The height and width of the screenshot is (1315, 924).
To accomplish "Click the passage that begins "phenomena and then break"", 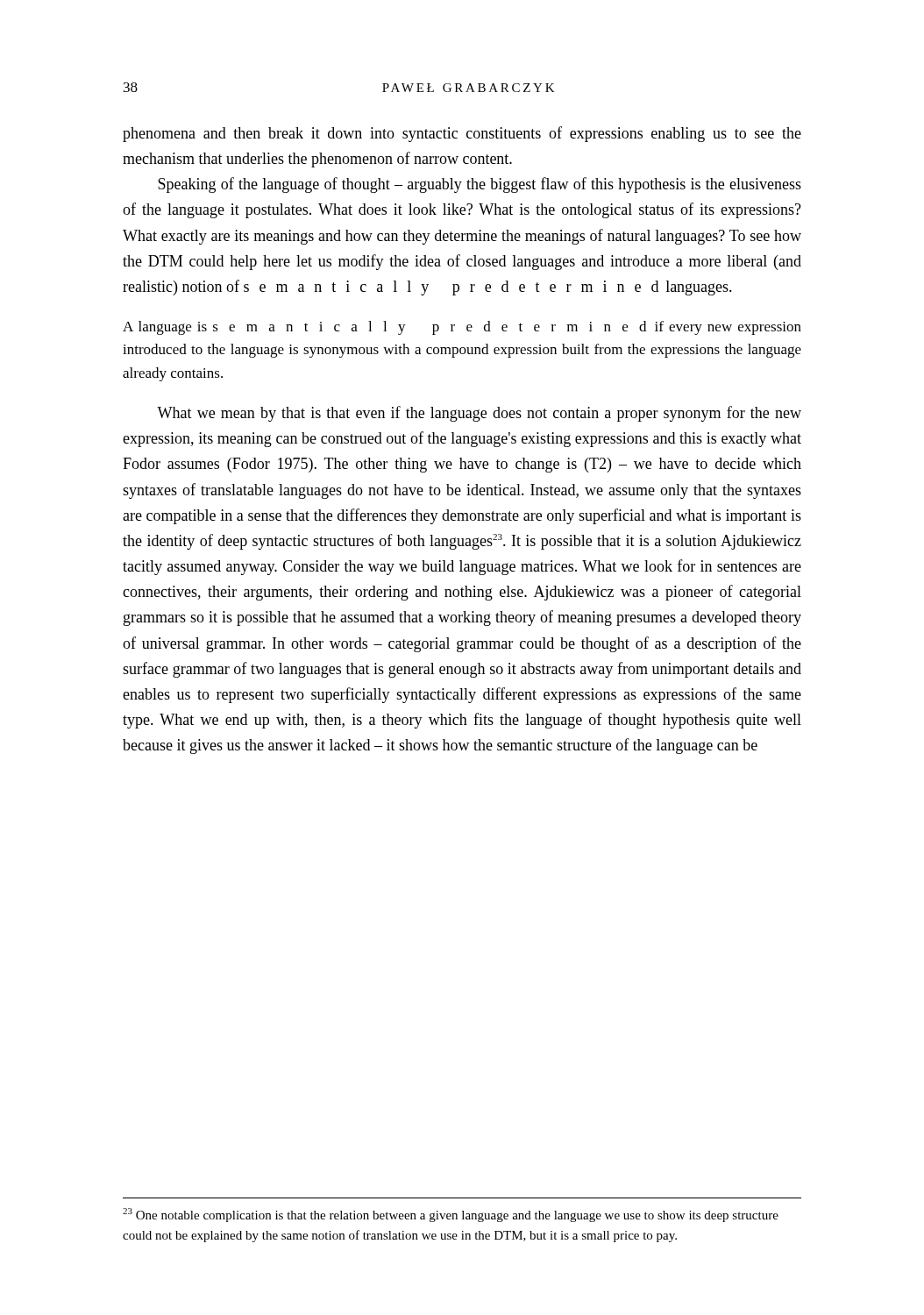I will [462, 147].
